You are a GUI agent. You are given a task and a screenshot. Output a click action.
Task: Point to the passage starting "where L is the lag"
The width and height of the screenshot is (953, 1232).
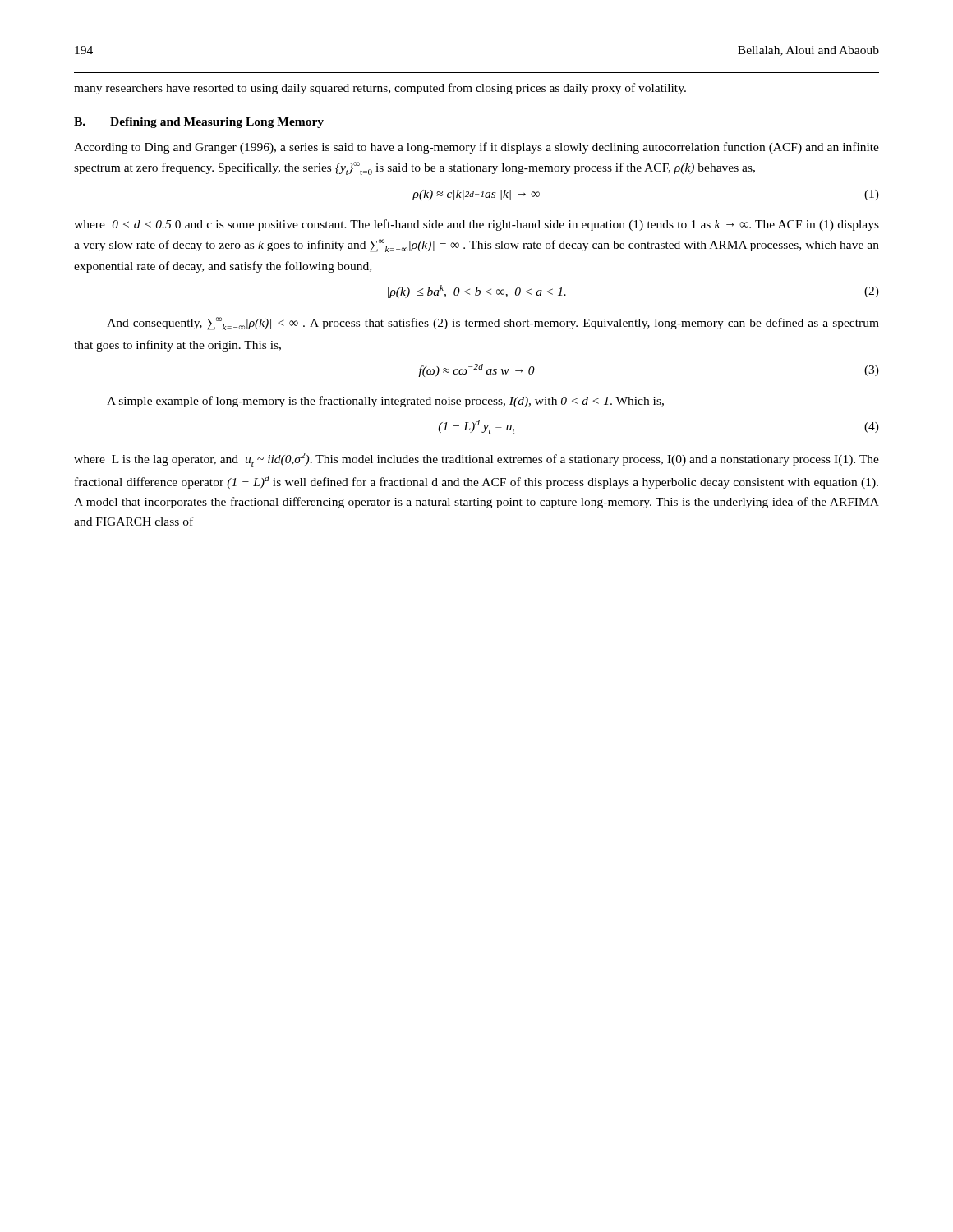point(476,489)
